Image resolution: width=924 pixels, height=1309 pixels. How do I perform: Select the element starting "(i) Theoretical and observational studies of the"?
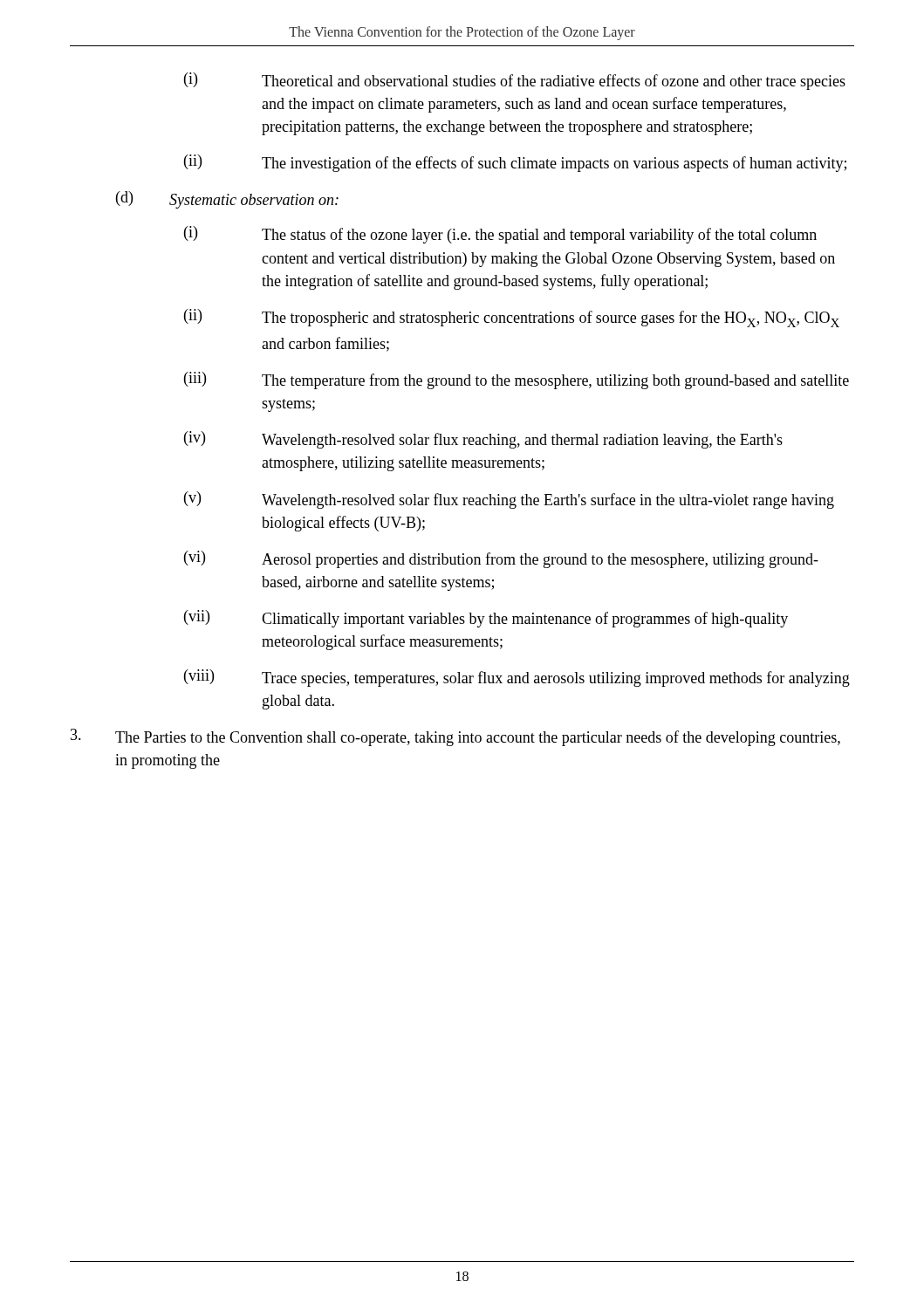click(x=519, y=104)
